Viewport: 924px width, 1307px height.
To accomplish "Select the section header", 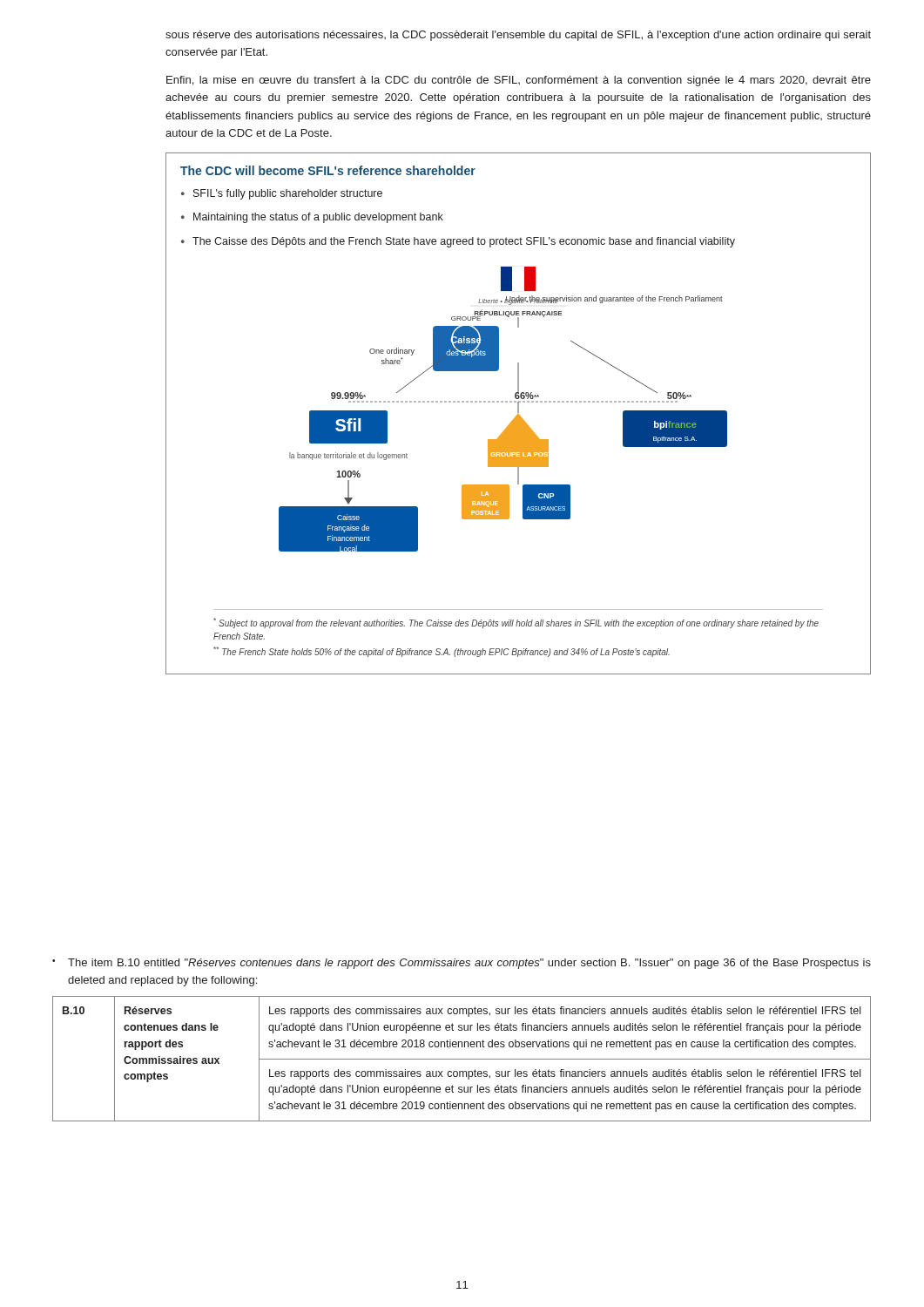I will pos(328,171).
